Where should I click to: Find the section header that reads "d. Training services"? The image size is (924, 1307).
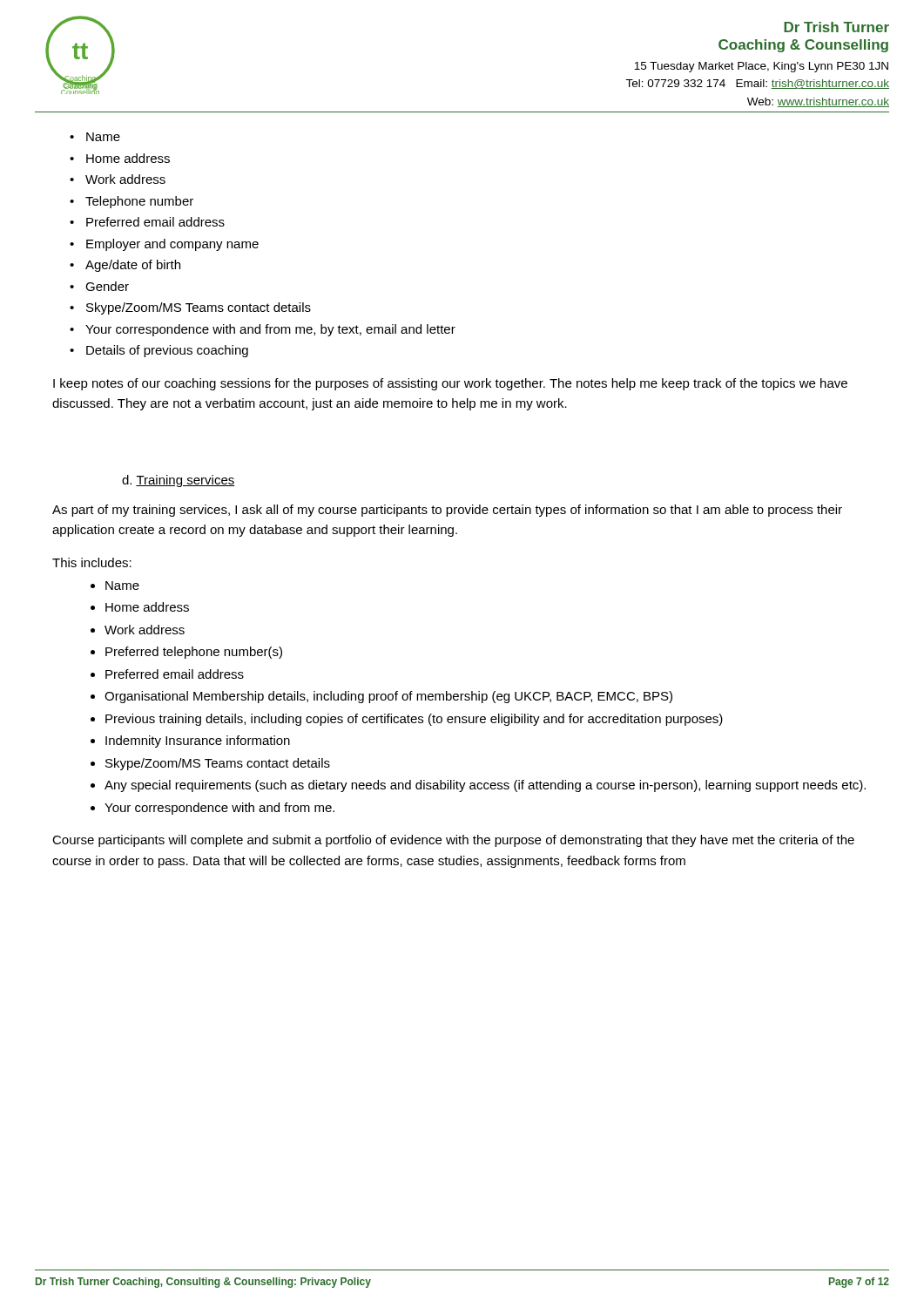(x=178, y=480)
